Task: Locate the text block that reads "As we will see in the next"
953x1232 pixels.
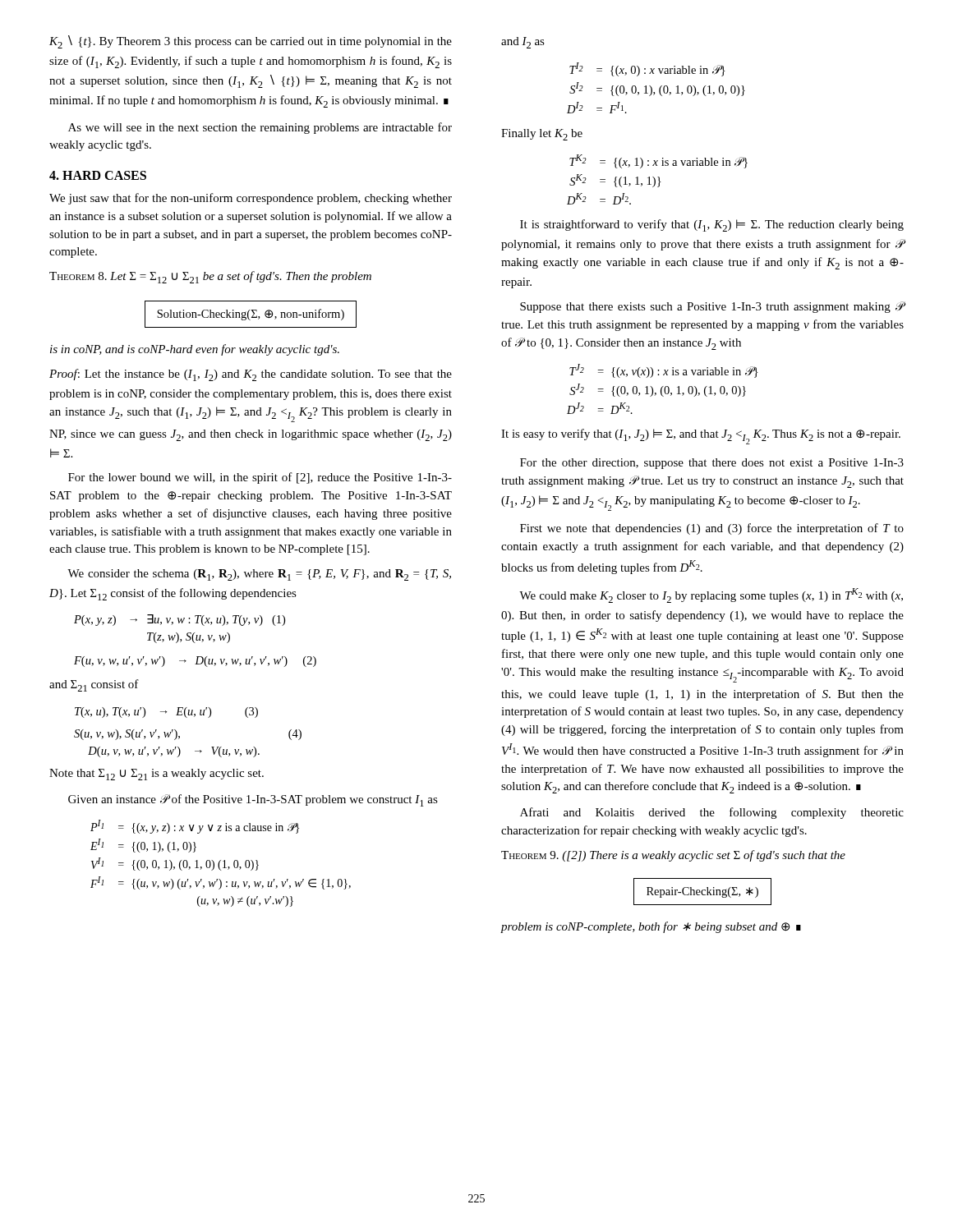Action: [x=251, y=137]
